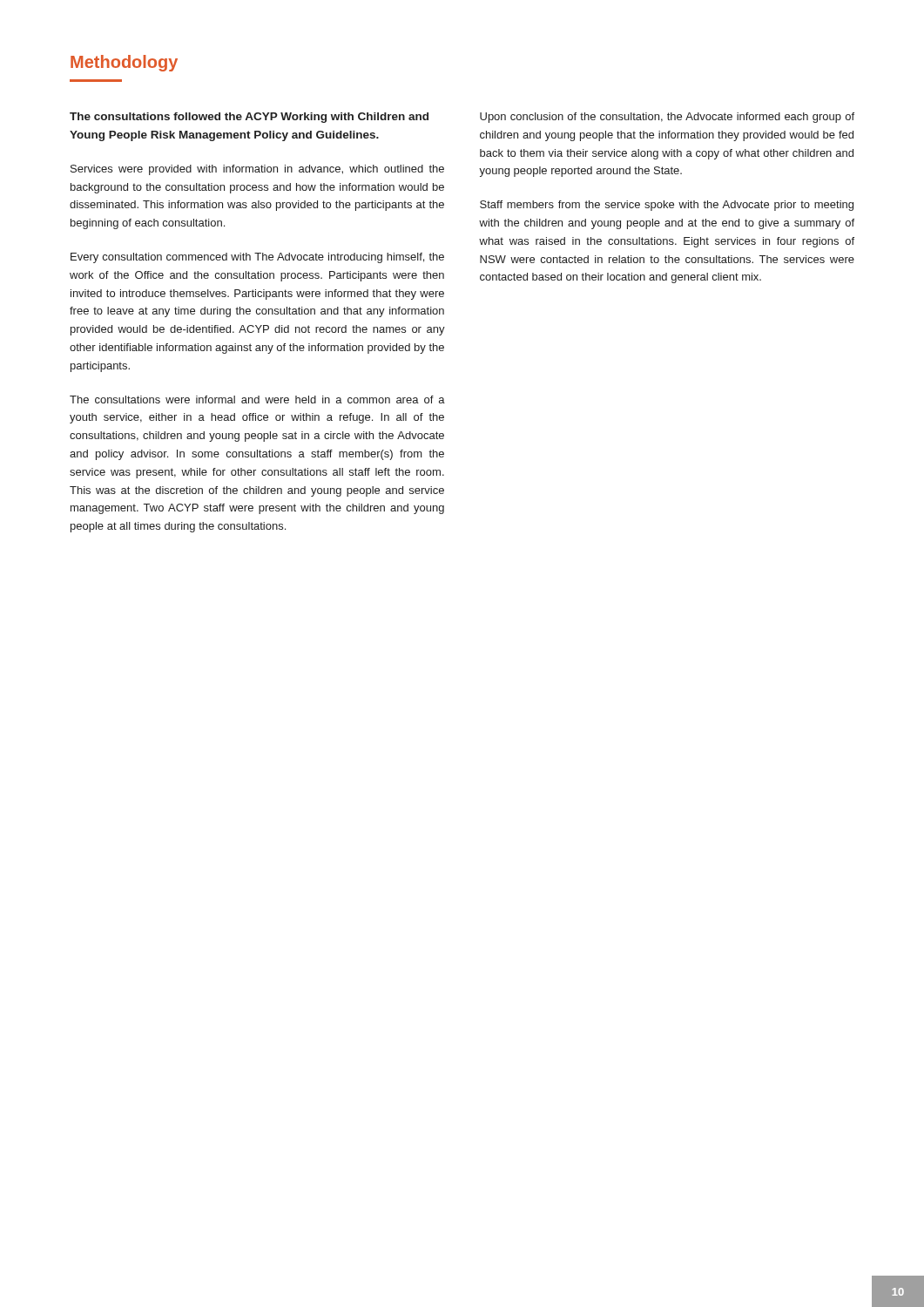Image resolution: width=924 pixels, height=1307 pixels.
Task: Select the passage starting "The consultations were informal"
Action: coord(257,463)
